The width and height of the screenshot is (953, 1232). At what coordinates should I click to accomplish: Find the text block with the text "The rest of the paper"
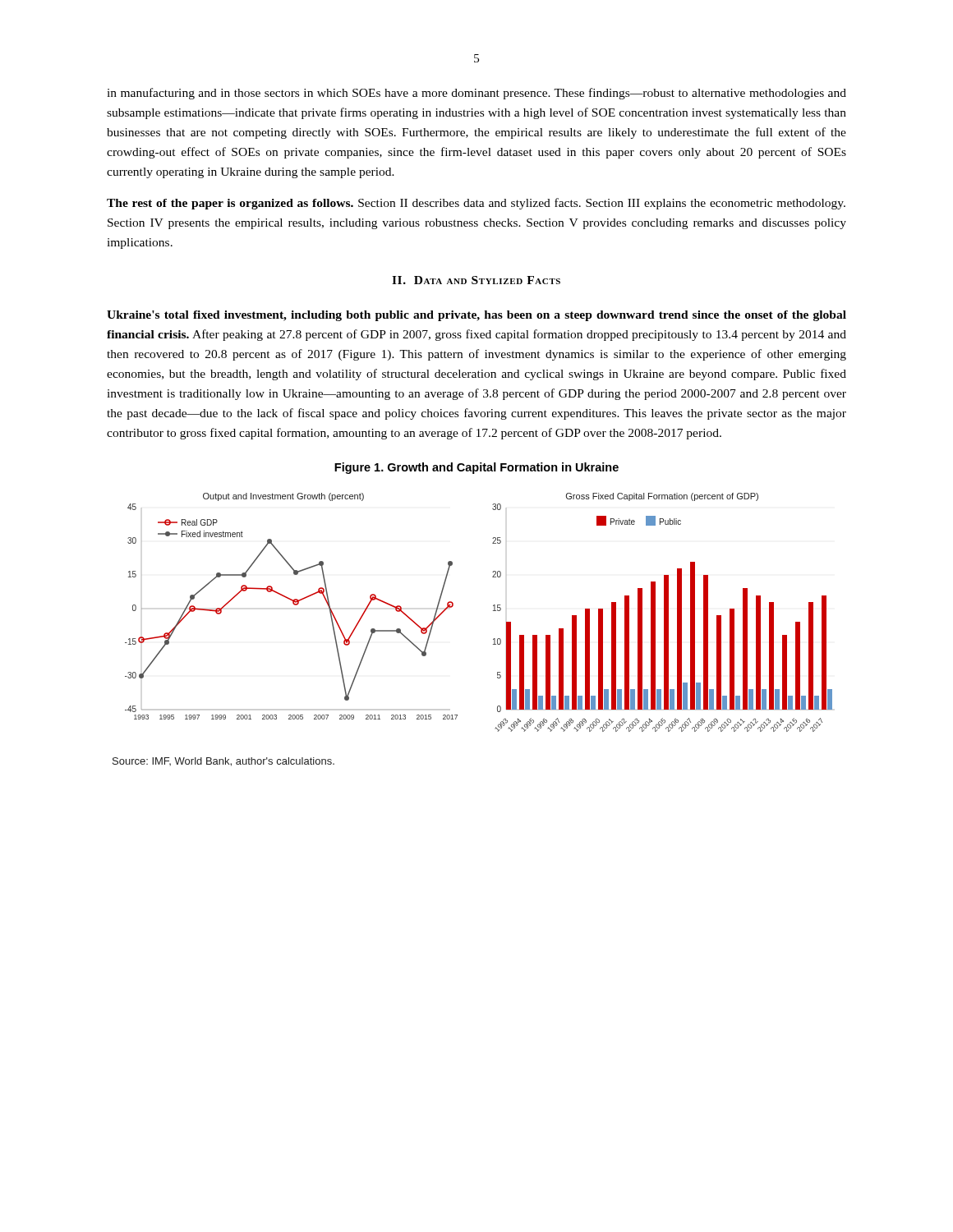pos(476,222)
